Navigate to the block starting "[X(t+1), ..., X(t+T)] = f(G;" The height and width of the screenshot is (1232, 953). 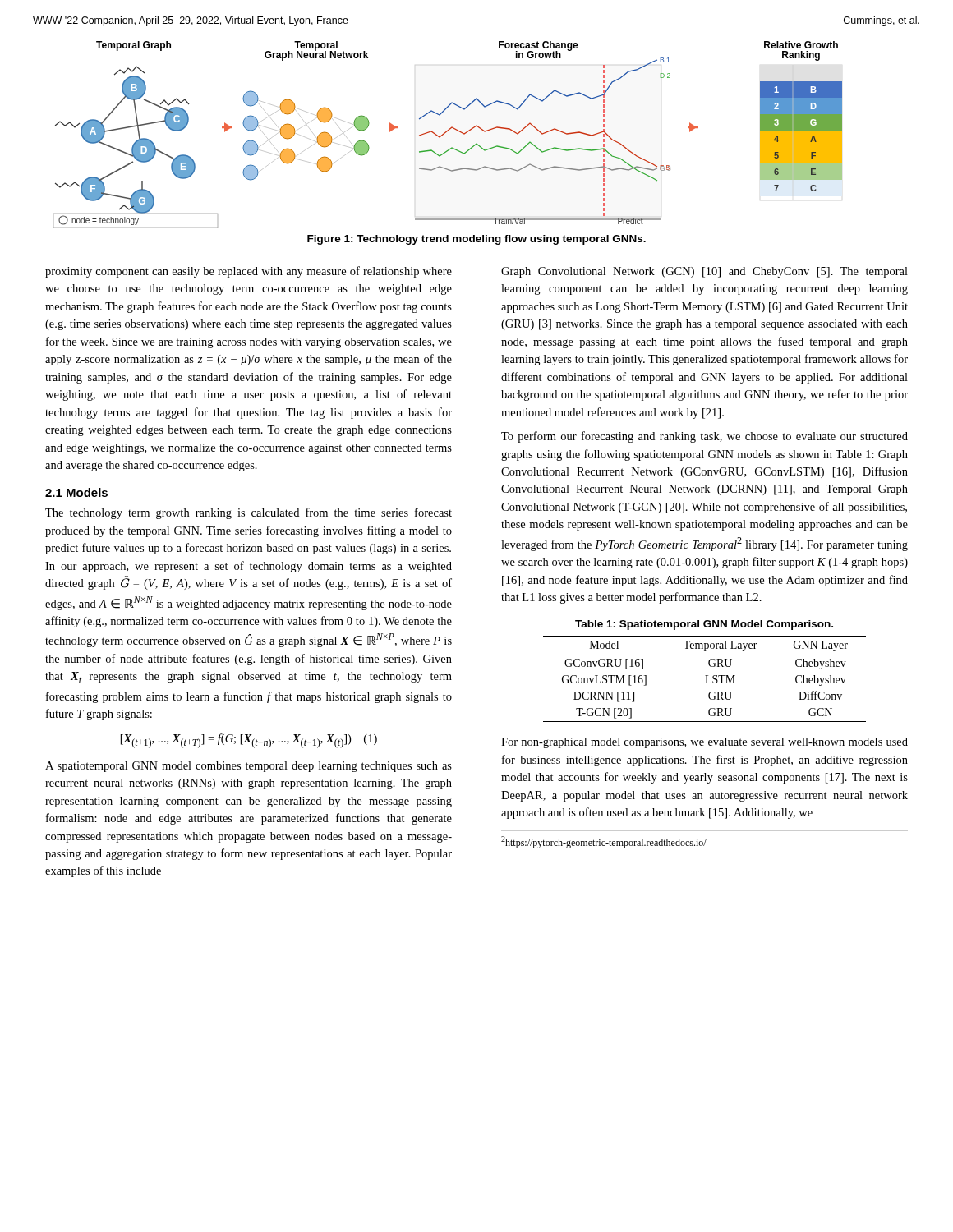pos(248,740)
